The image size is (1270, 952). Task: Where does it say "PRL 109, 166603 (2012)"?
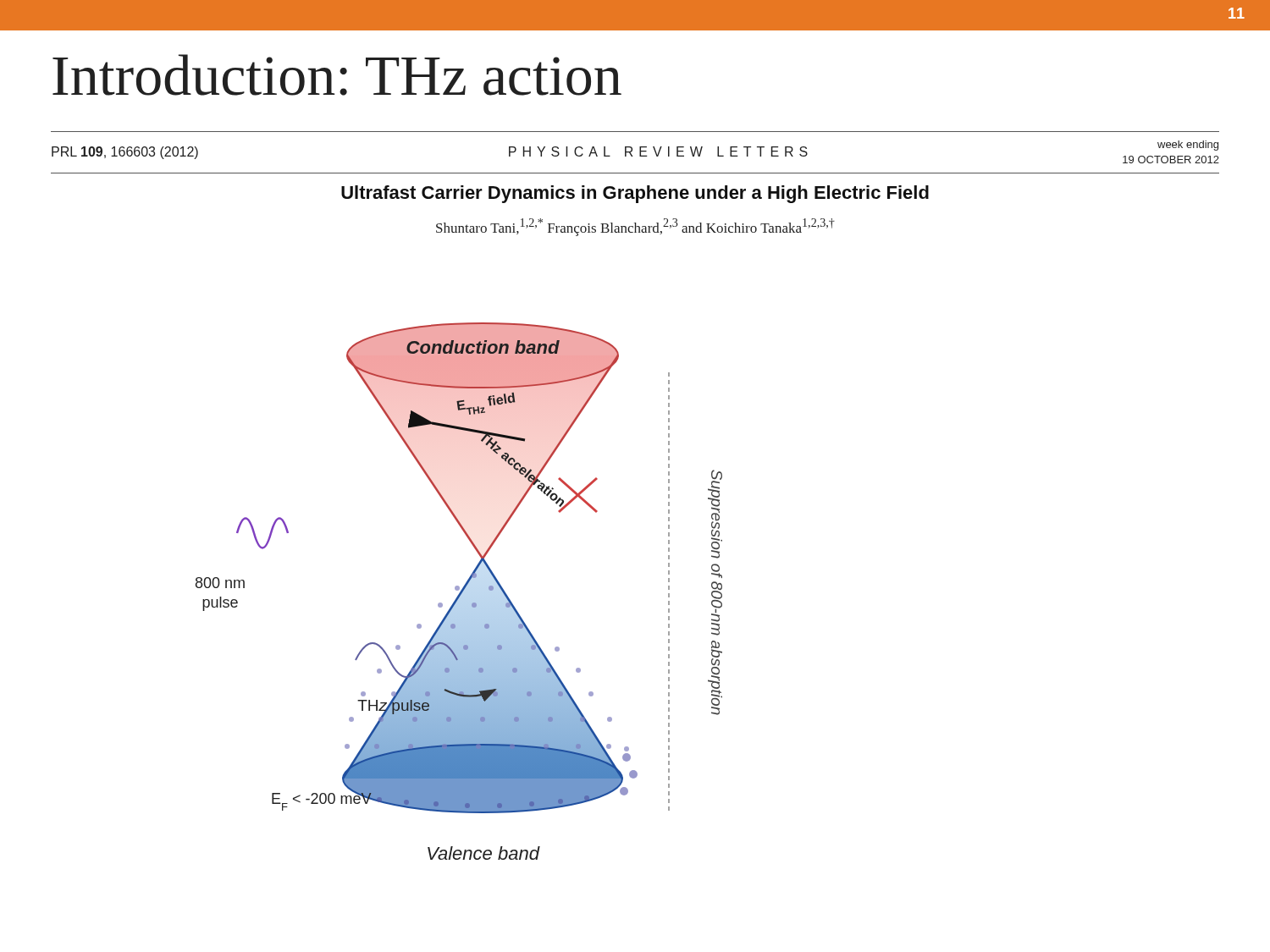point(125,152)
